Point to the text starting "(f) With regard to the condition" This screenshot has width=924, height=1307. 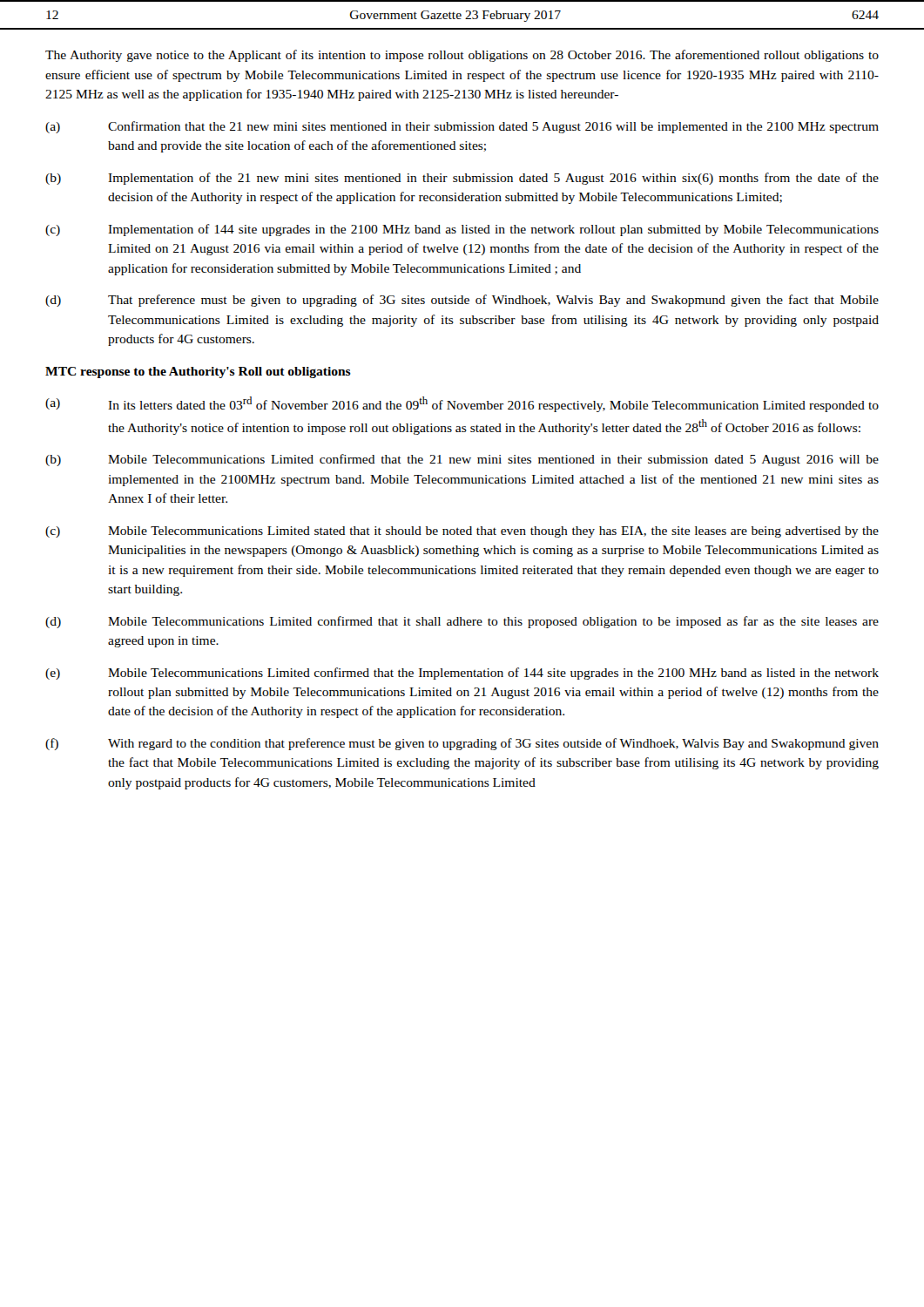pos(462,763)
